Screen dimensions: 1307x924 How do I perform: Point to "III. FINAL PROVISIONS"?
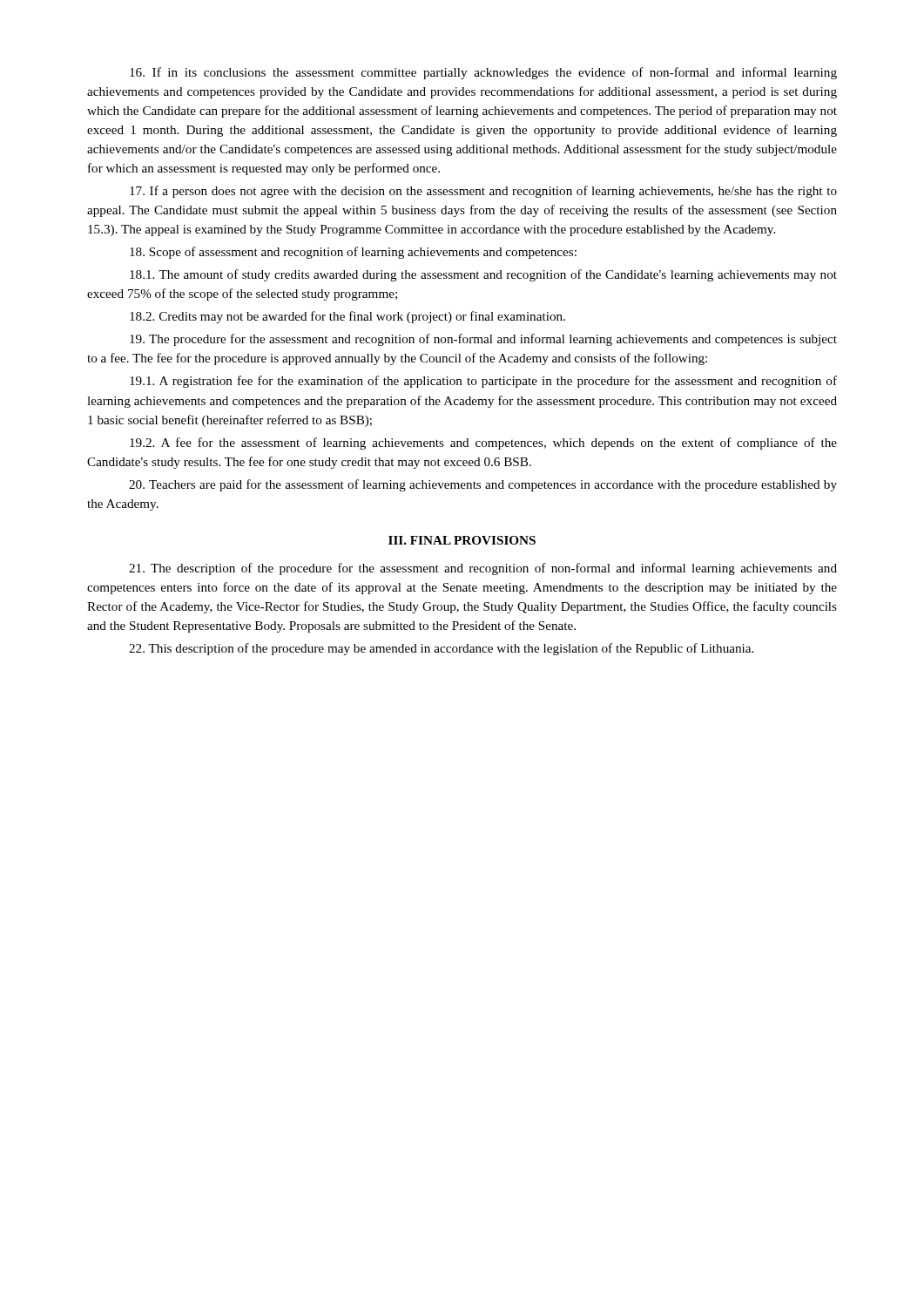[x=462, y=540]
